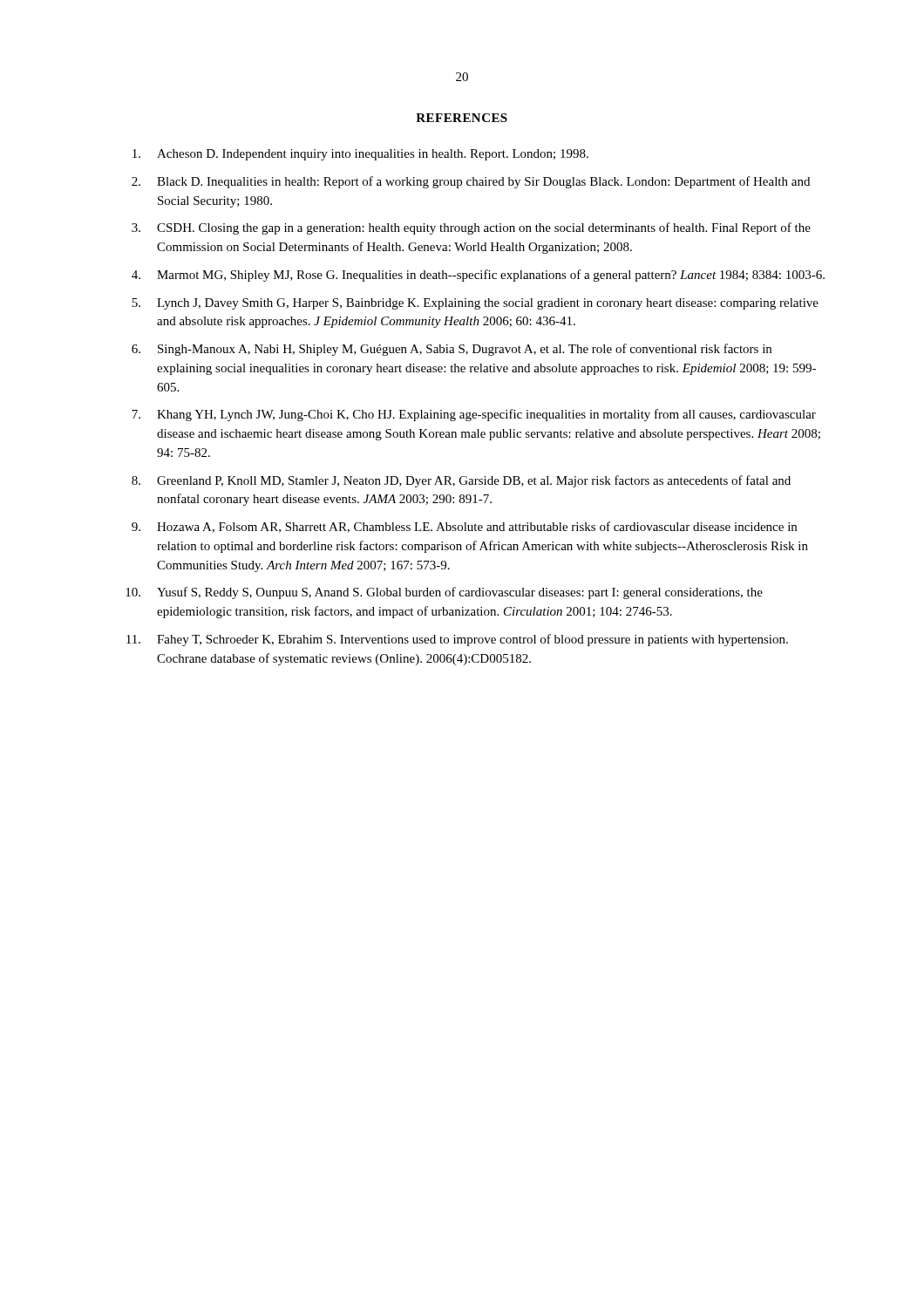Find the list item containing "10. Yusuf S, Reddy"
This screenshot has height=1308, width=924.
[x=462, y=603]
